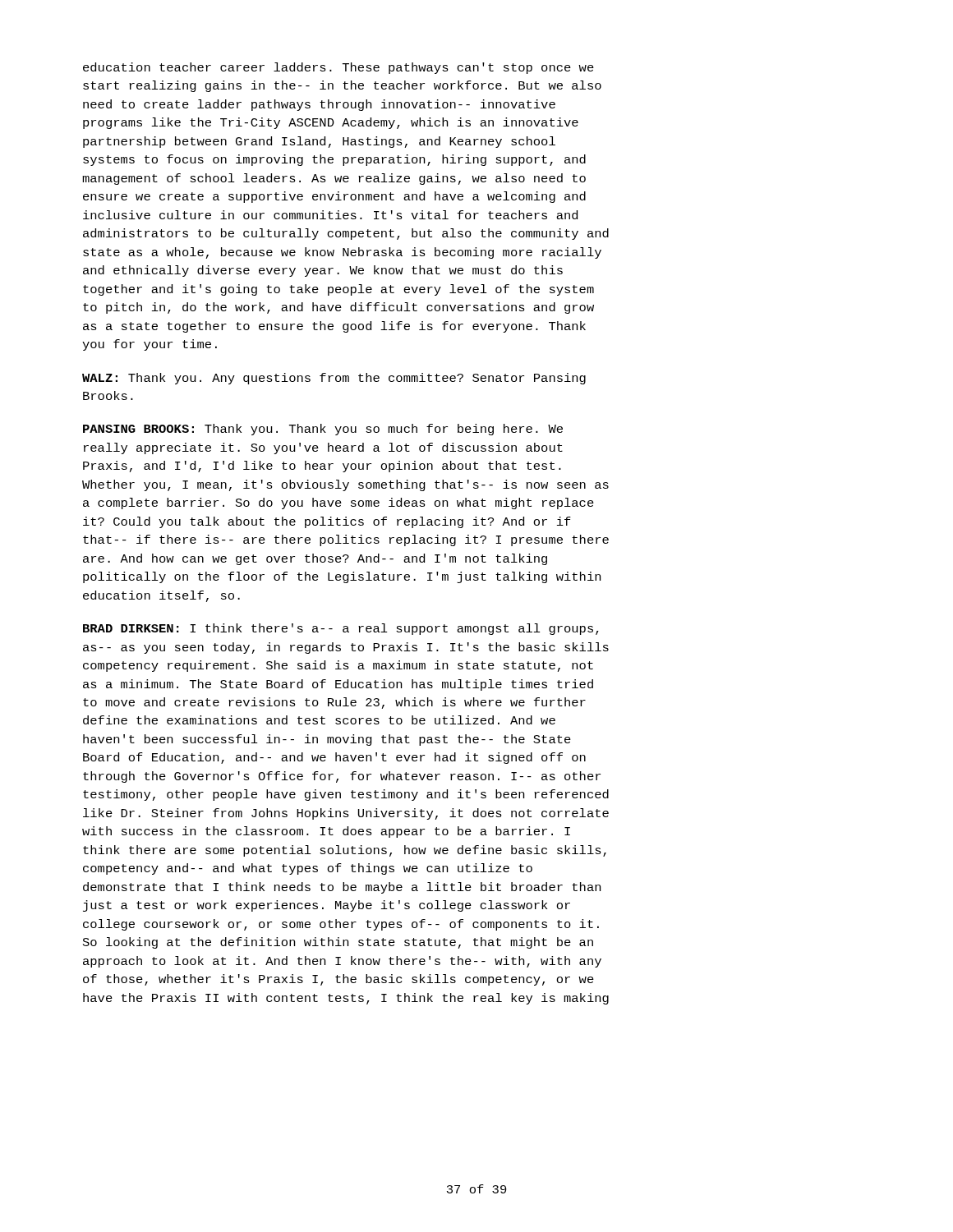This screenshot has height=1232, width=953.
Task: Click the passage that begins "PANSING BROOKS: Thank you. Thank you so"
Action: point(346,513)
